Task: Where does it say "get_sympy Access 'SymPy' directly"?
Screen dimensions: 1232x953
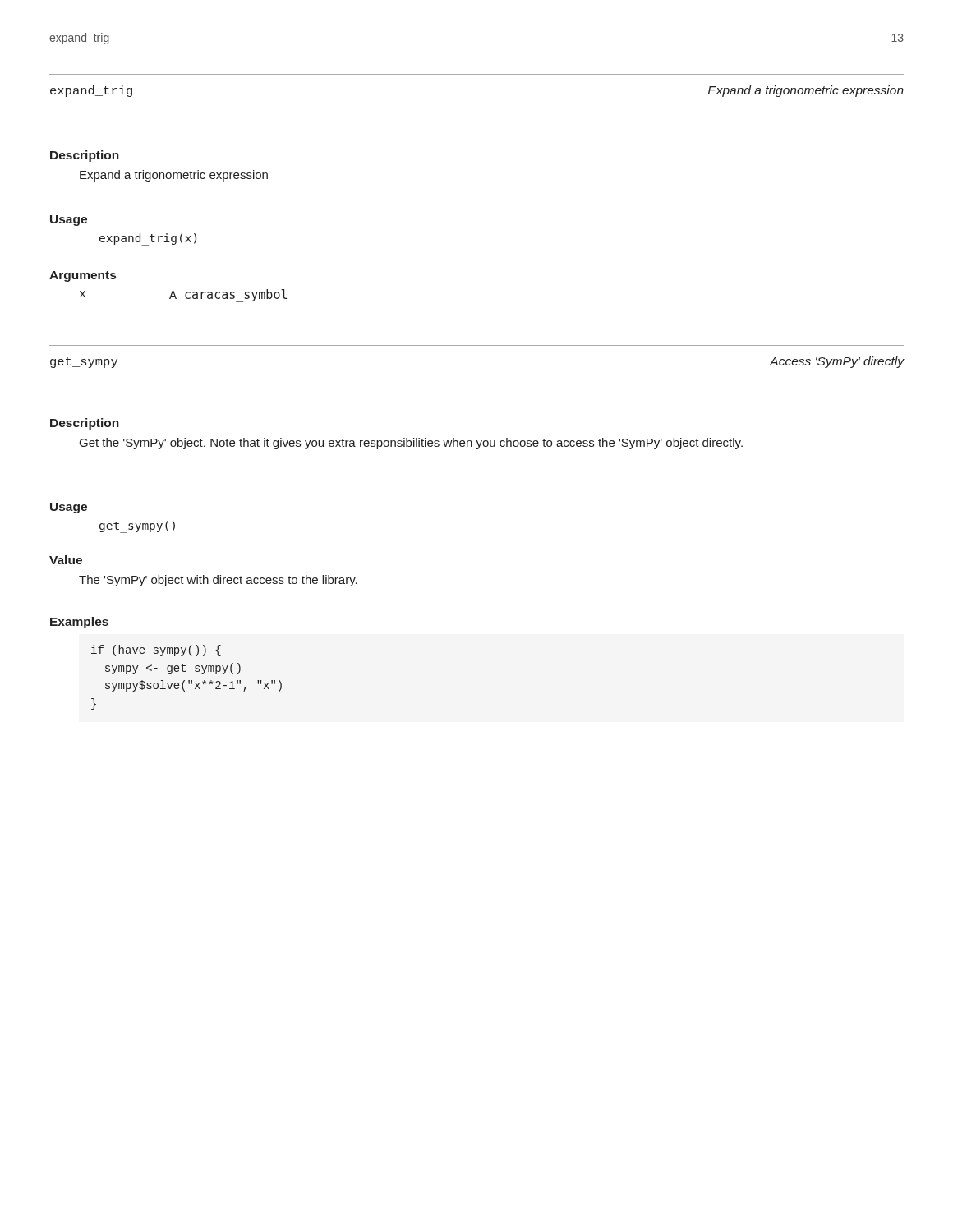Action: pyautogui.click(x=82, y=362)
